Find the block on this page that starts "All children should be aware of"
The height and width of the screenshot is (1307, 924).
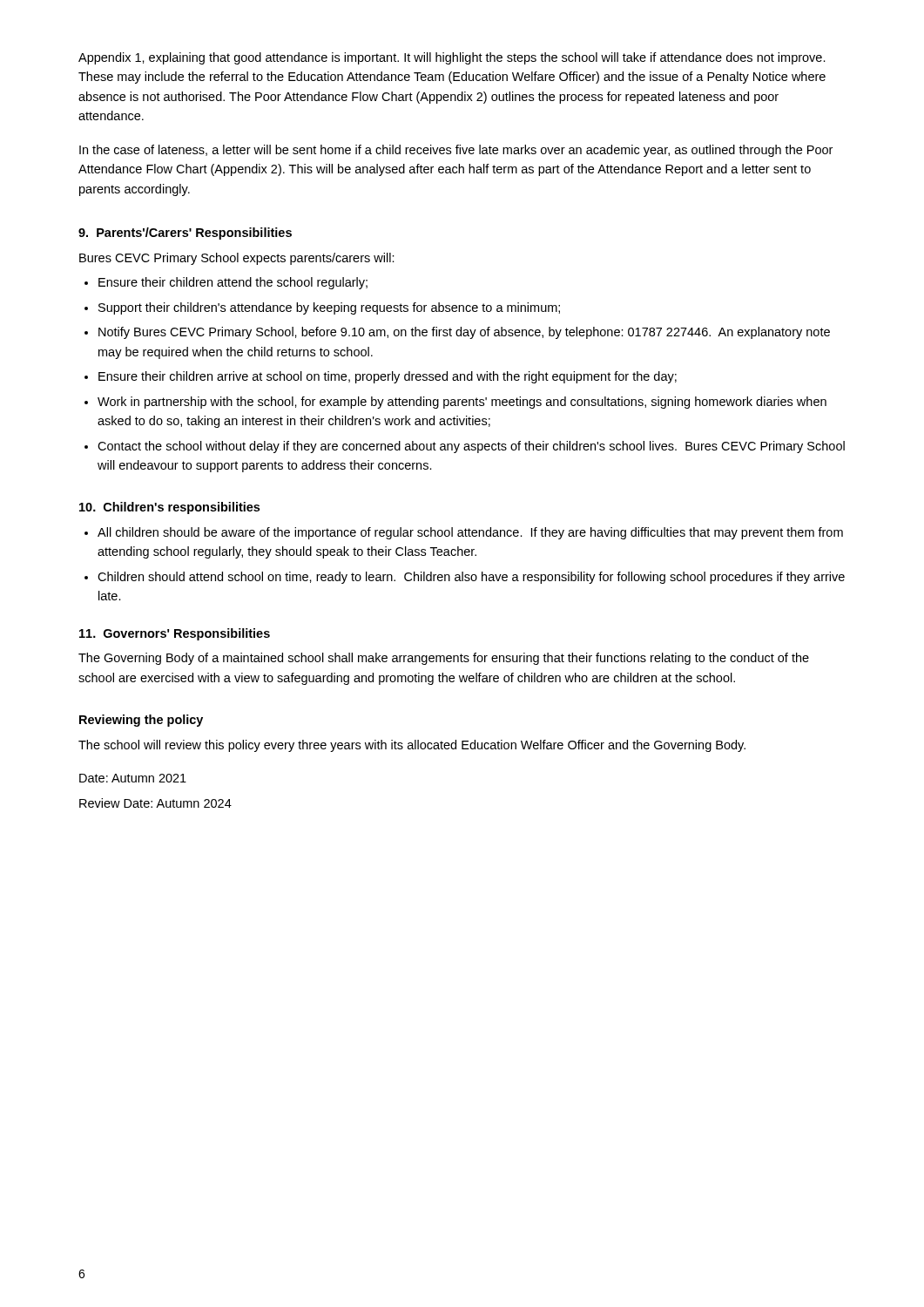point(472,542)
